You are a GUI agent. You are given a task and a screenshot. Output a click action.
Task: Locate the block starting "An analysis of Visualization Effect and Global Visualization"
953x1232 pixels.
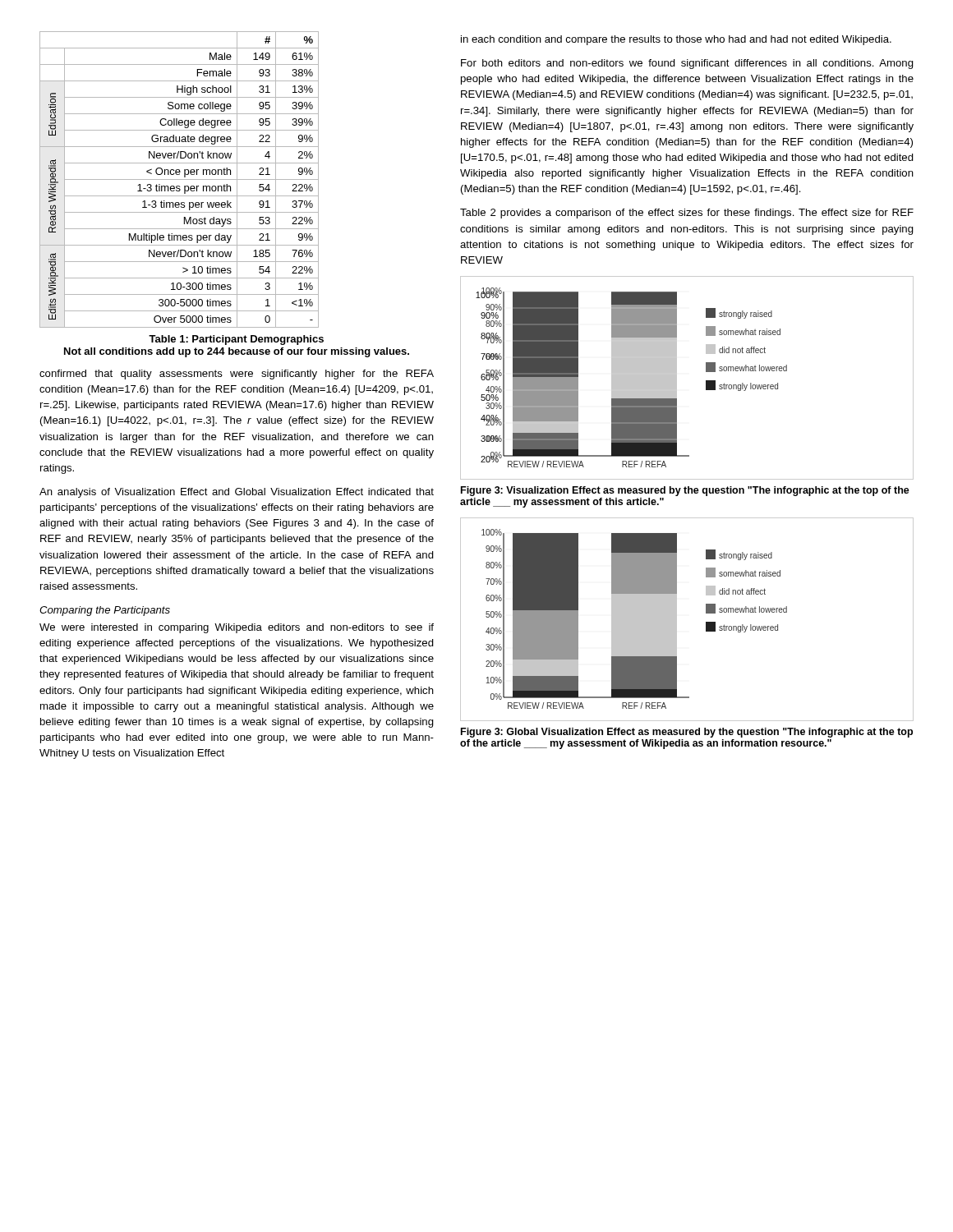pos(237,539)
